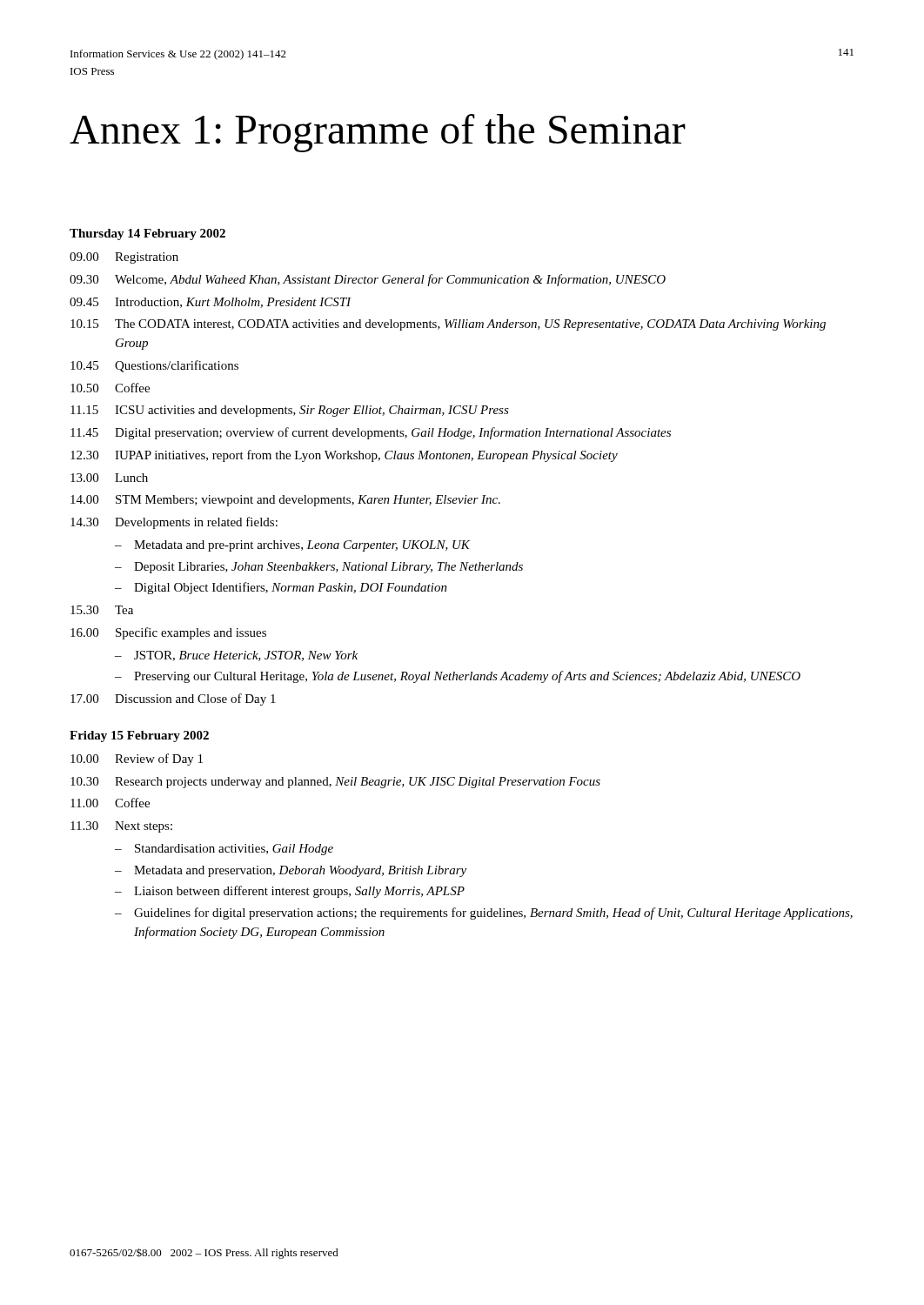924x1305 pixels.
Task: Where does it say "10.00 Review of Day 1"?
Action: click(137, 760)
